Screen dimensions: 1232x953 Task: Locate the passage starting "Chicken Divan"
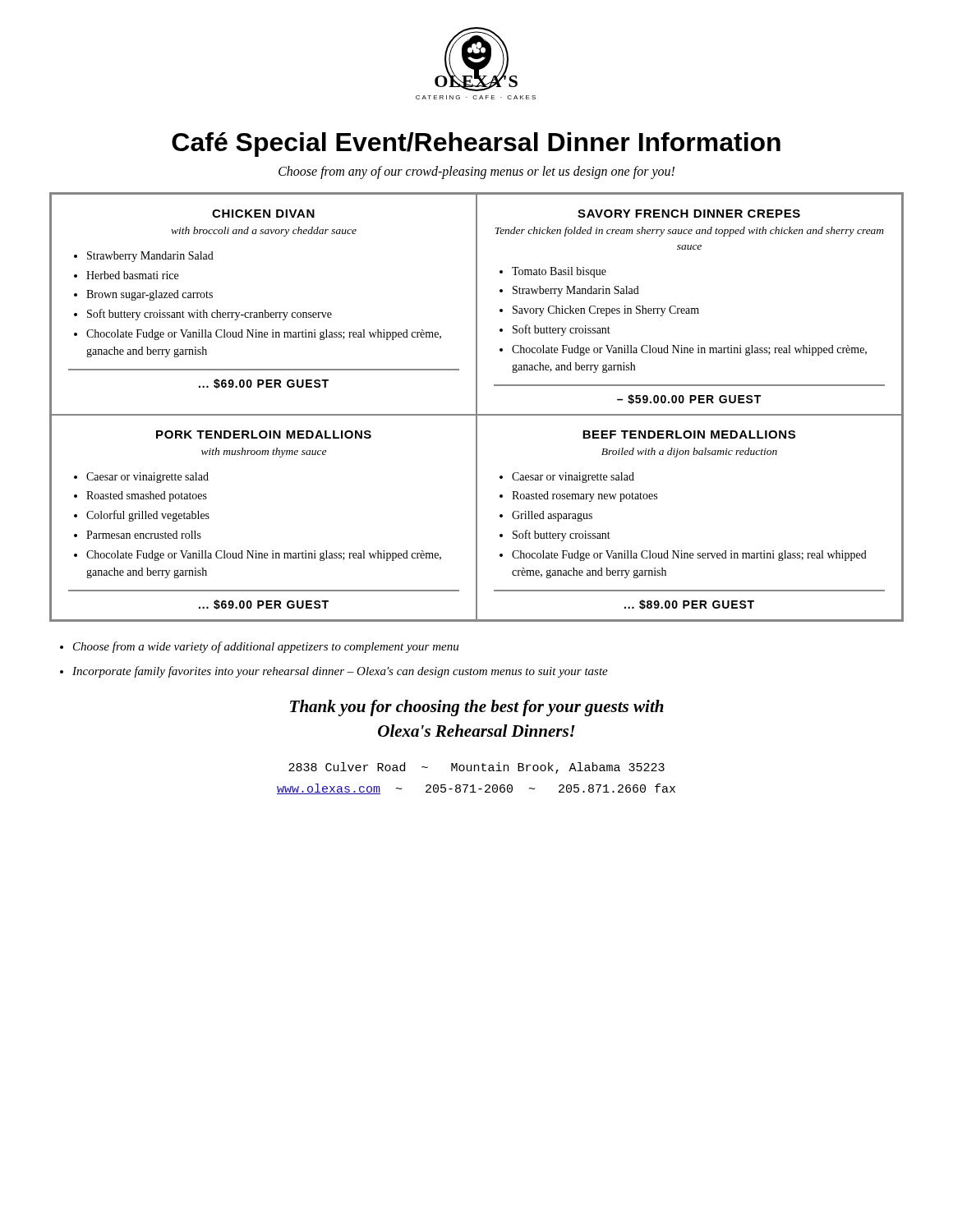tap(264, 213)
